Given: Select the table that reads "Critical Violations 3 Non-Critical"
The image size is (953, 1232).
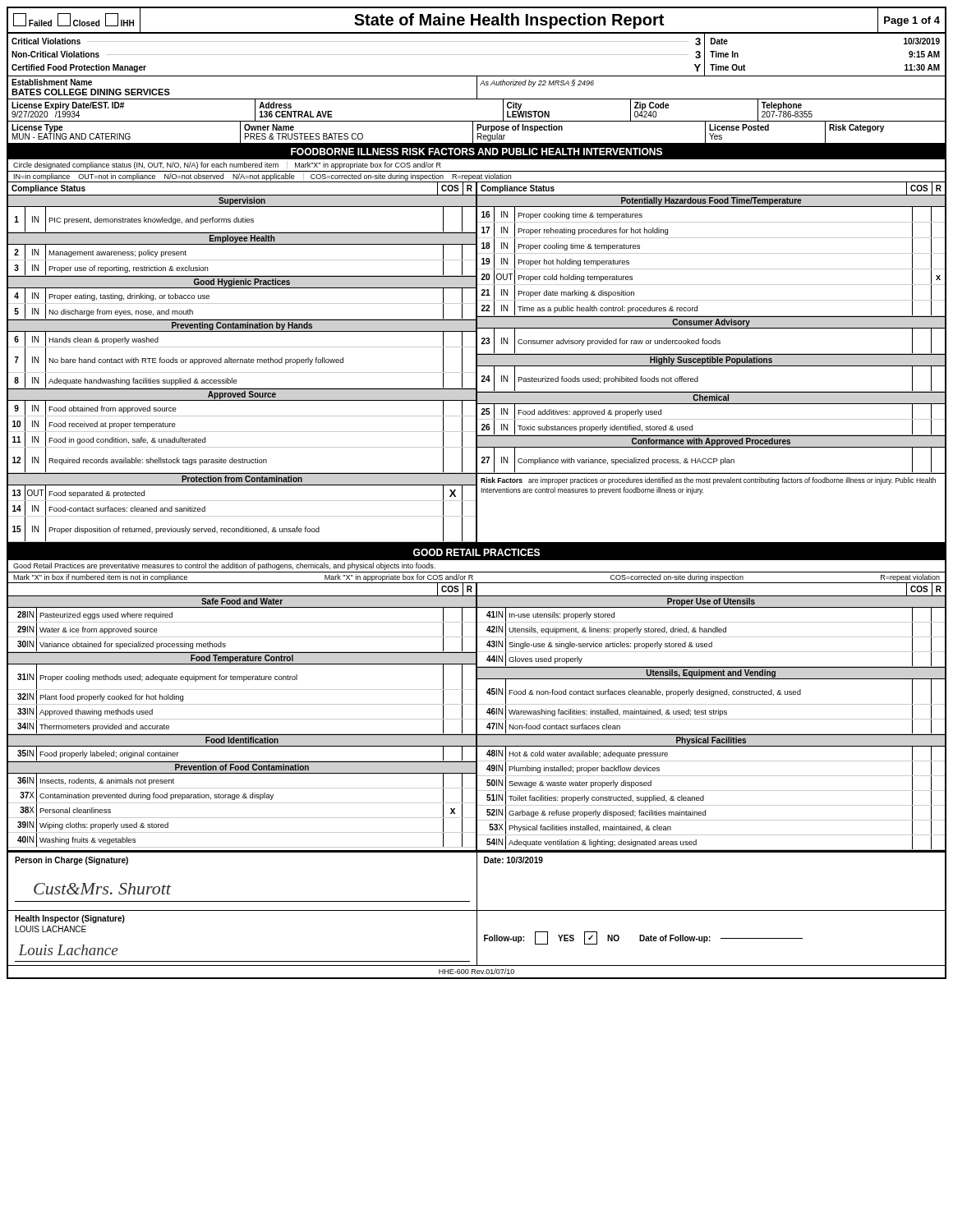Looking at the screenshot, I should 476,55.
